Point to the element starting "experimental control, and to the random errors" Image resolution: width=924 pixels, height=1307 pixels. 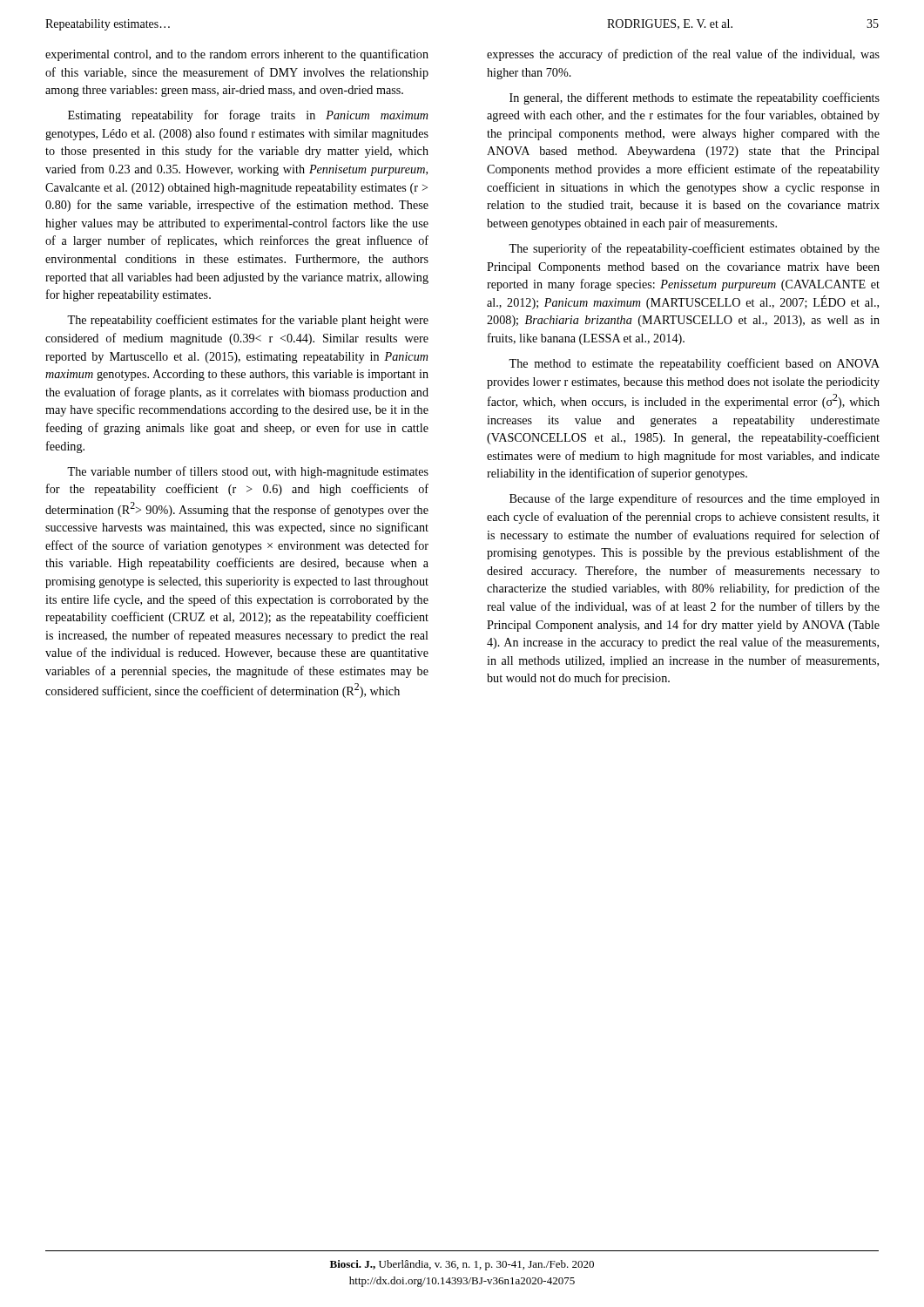[237, 373]
